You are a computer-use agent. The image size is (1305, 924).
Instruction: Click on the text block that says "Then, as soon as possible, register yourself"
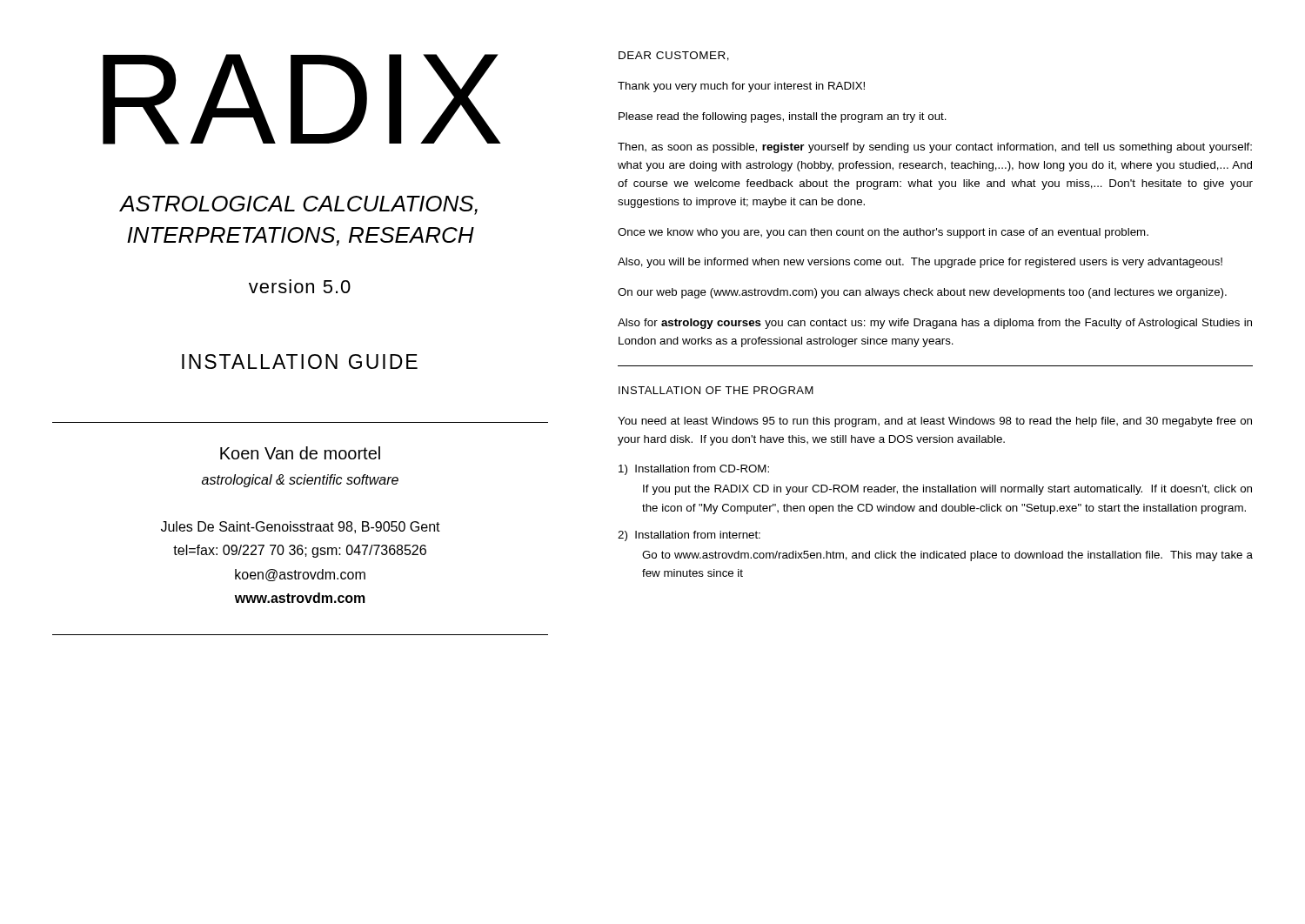point(935,174)
